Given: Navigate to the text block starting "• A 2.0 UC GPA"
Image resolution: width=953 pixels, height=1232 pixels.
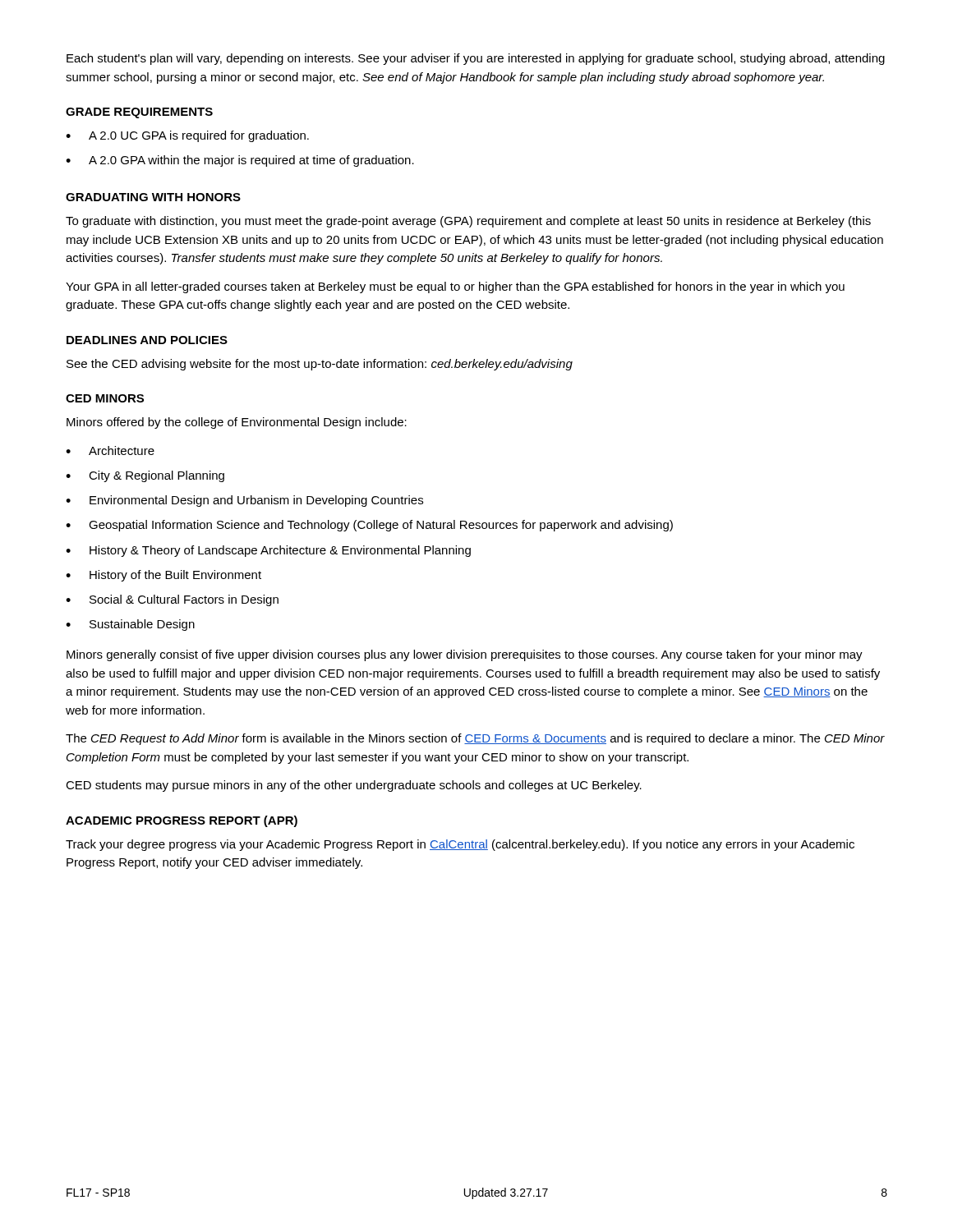Looking at the screenshot, I should [188, 137].
